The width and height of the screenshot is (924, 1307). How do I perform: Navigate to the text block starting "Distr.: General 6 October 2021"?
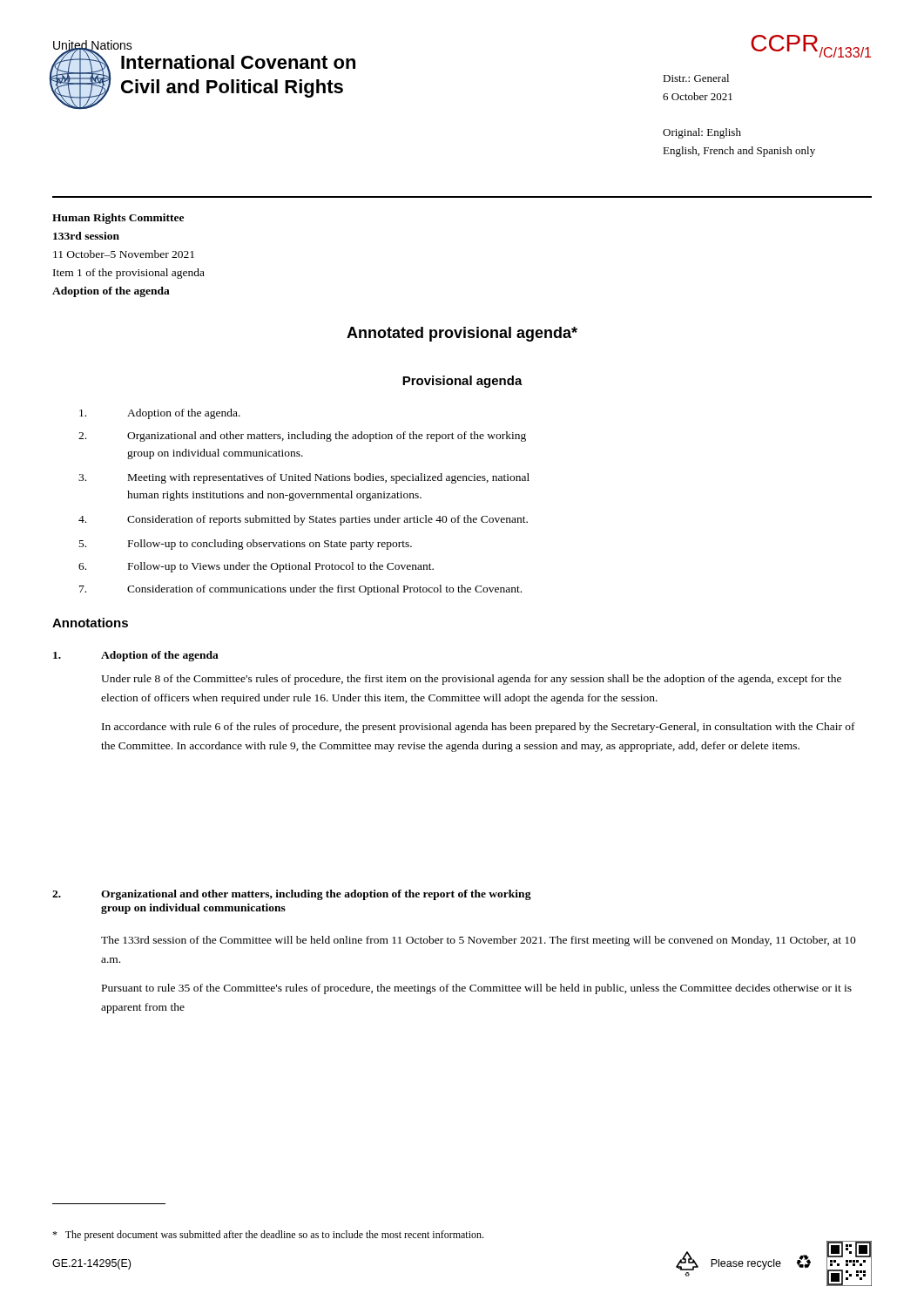tap(696, 78)
